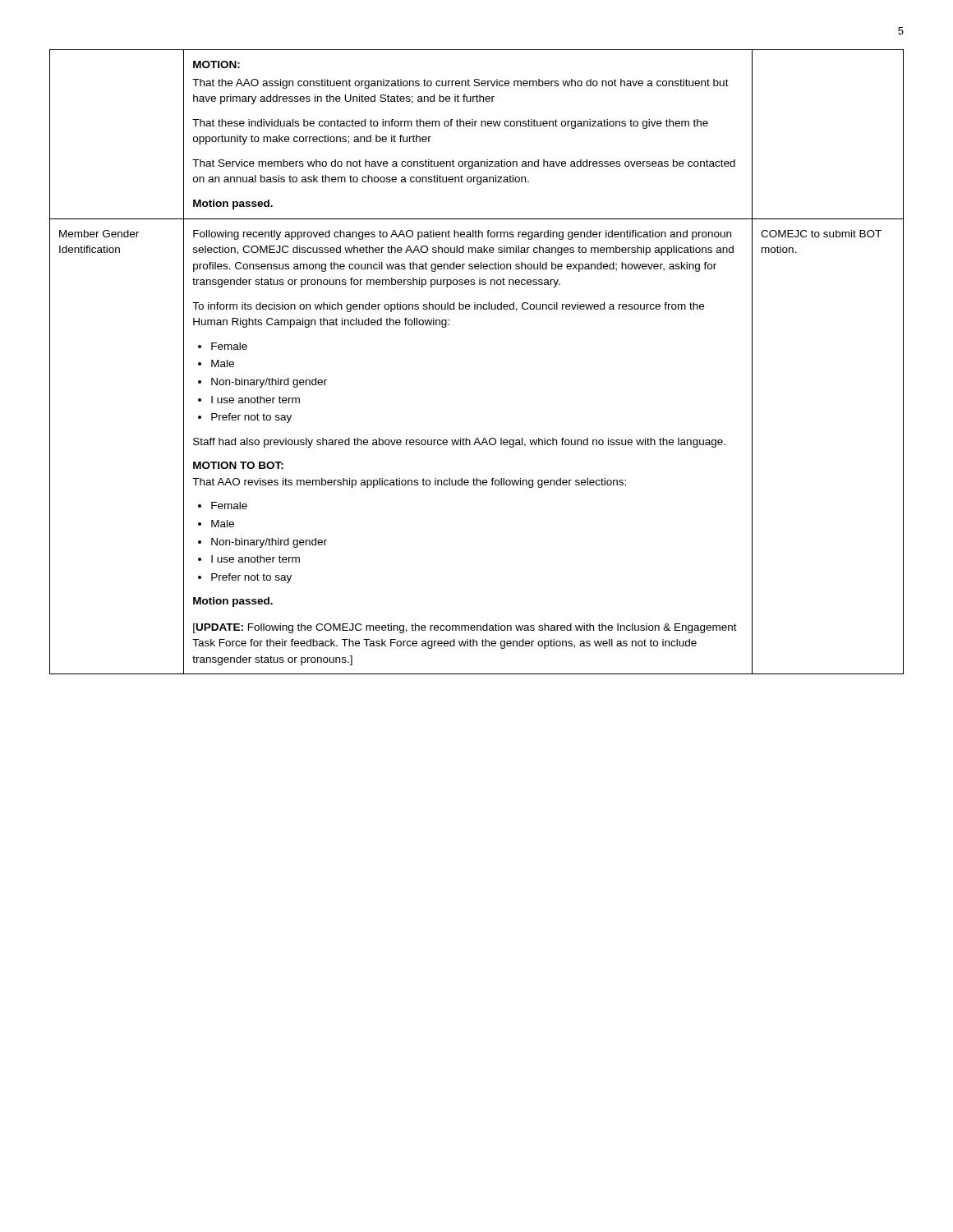Select the text with the text "COMEJC to submit BOT motion."

[x=821, y=241]
